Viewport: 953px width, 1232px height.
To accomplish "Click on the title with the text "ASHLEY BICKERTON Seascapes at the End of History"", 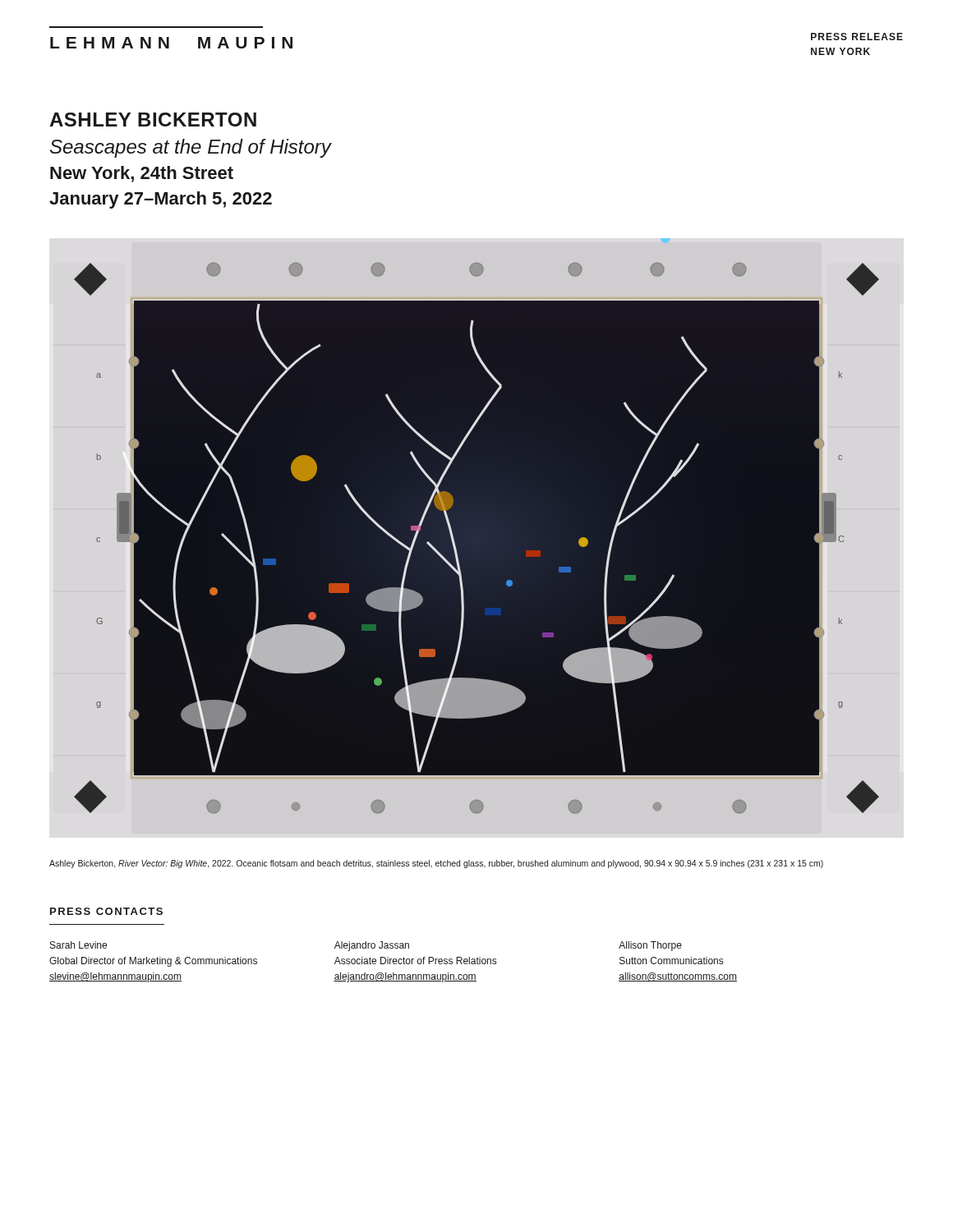I will 190,159.
